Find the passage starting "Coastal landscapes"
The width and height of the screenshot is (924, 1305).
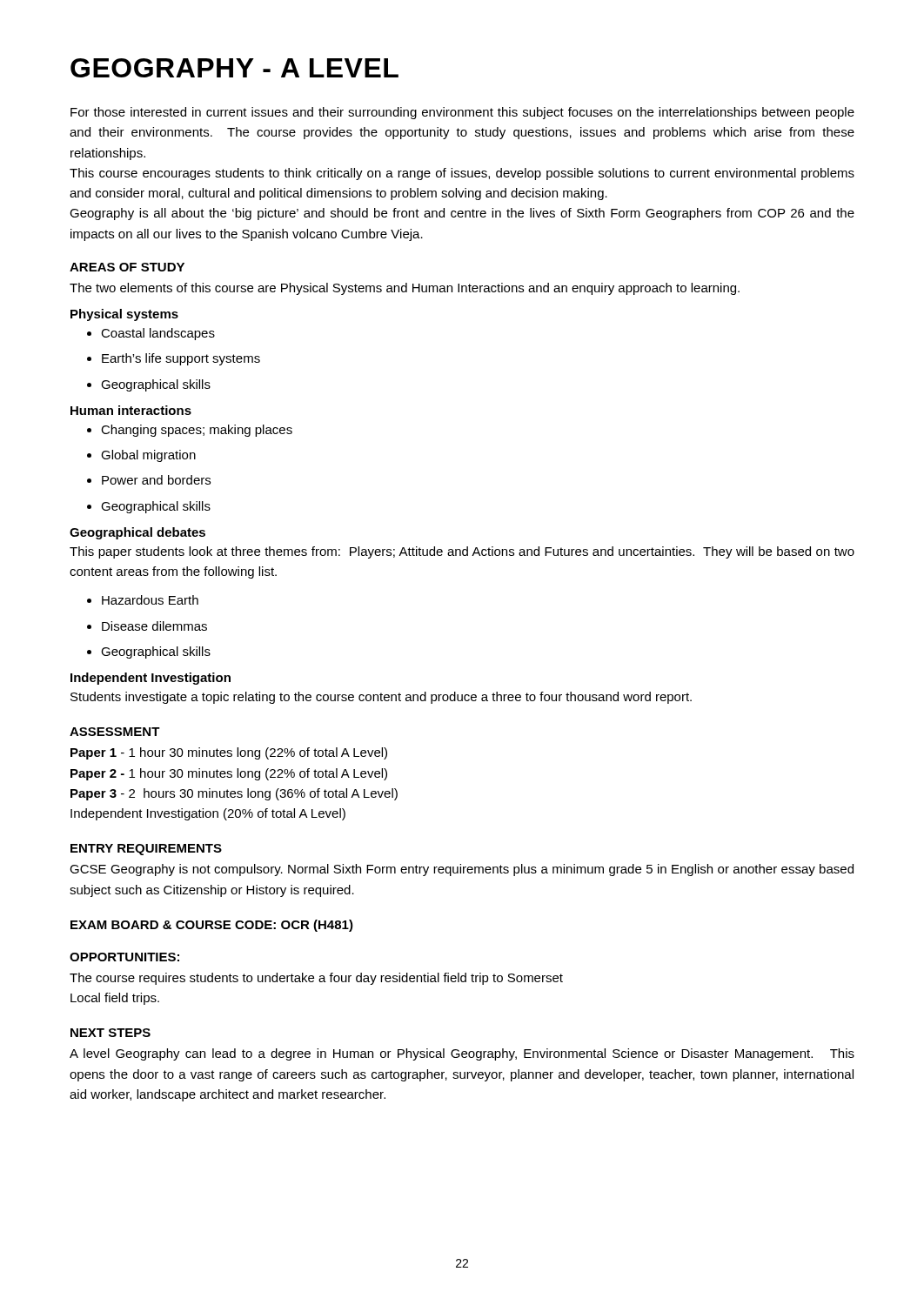click(x=151, y=334)
